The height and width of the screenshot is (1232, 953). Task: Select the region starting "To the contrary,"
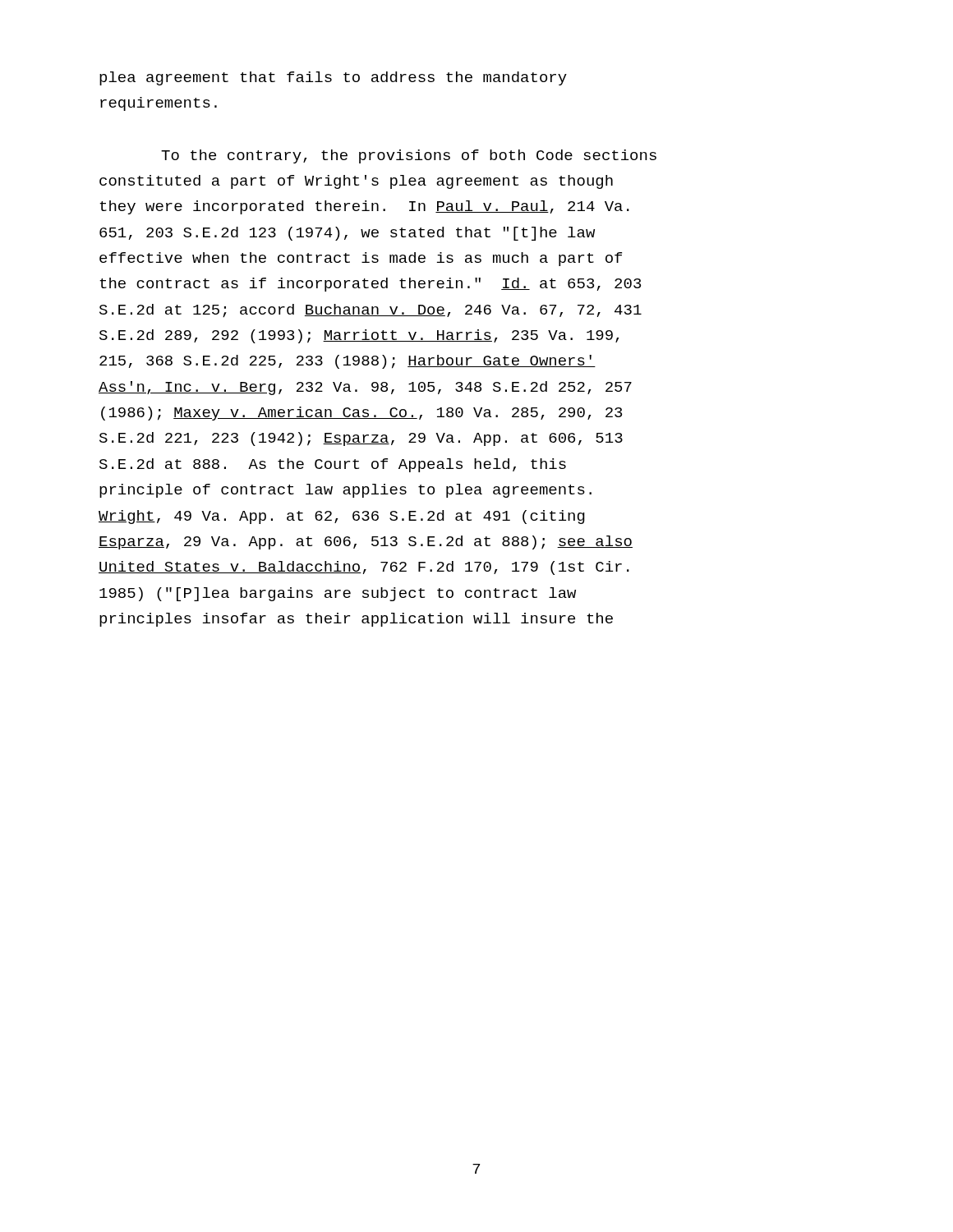[476, 388]
